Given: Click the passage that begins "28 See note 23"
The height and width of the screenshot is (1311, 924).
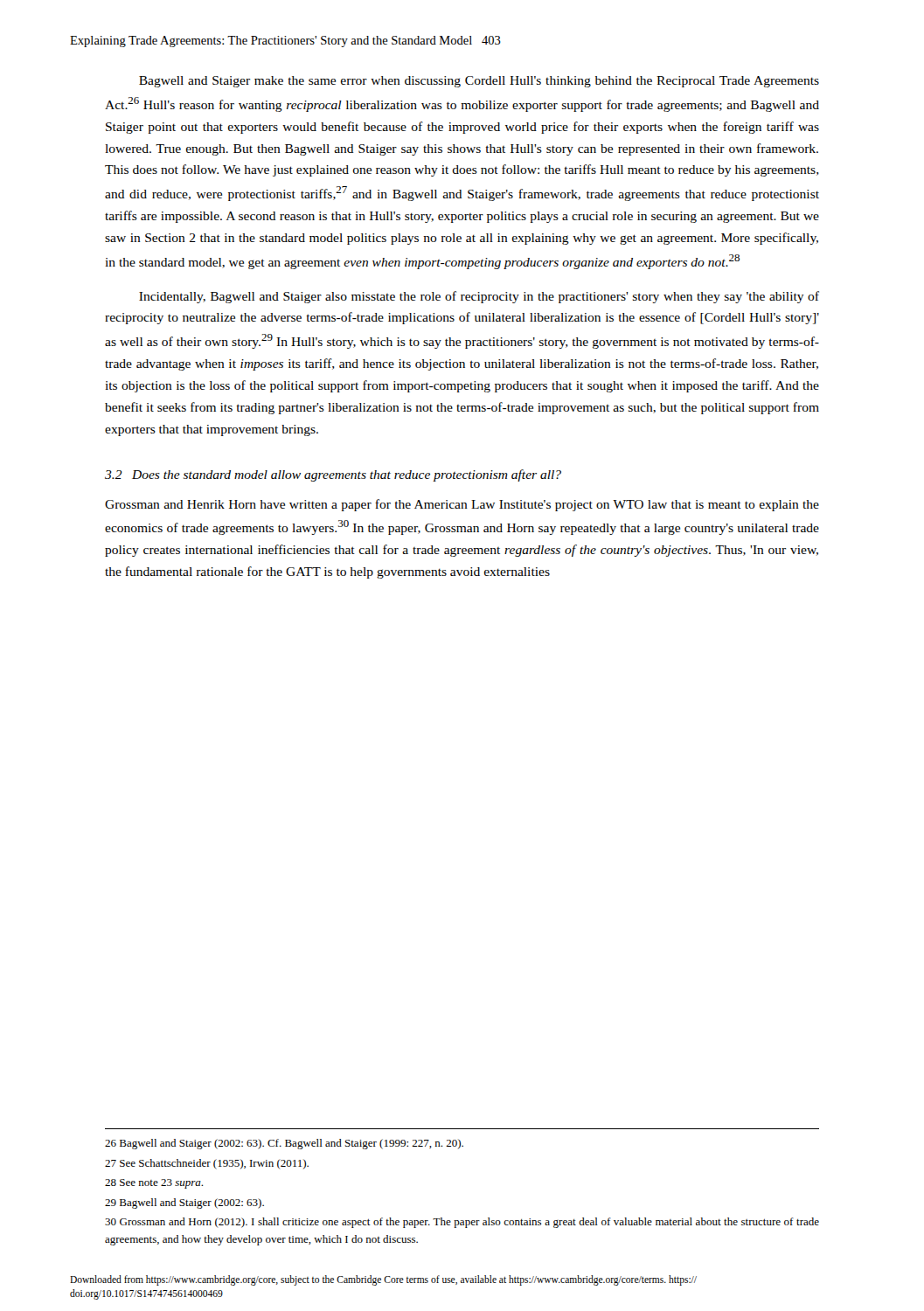Looking at the screenshot, I should pos(154,1182).
